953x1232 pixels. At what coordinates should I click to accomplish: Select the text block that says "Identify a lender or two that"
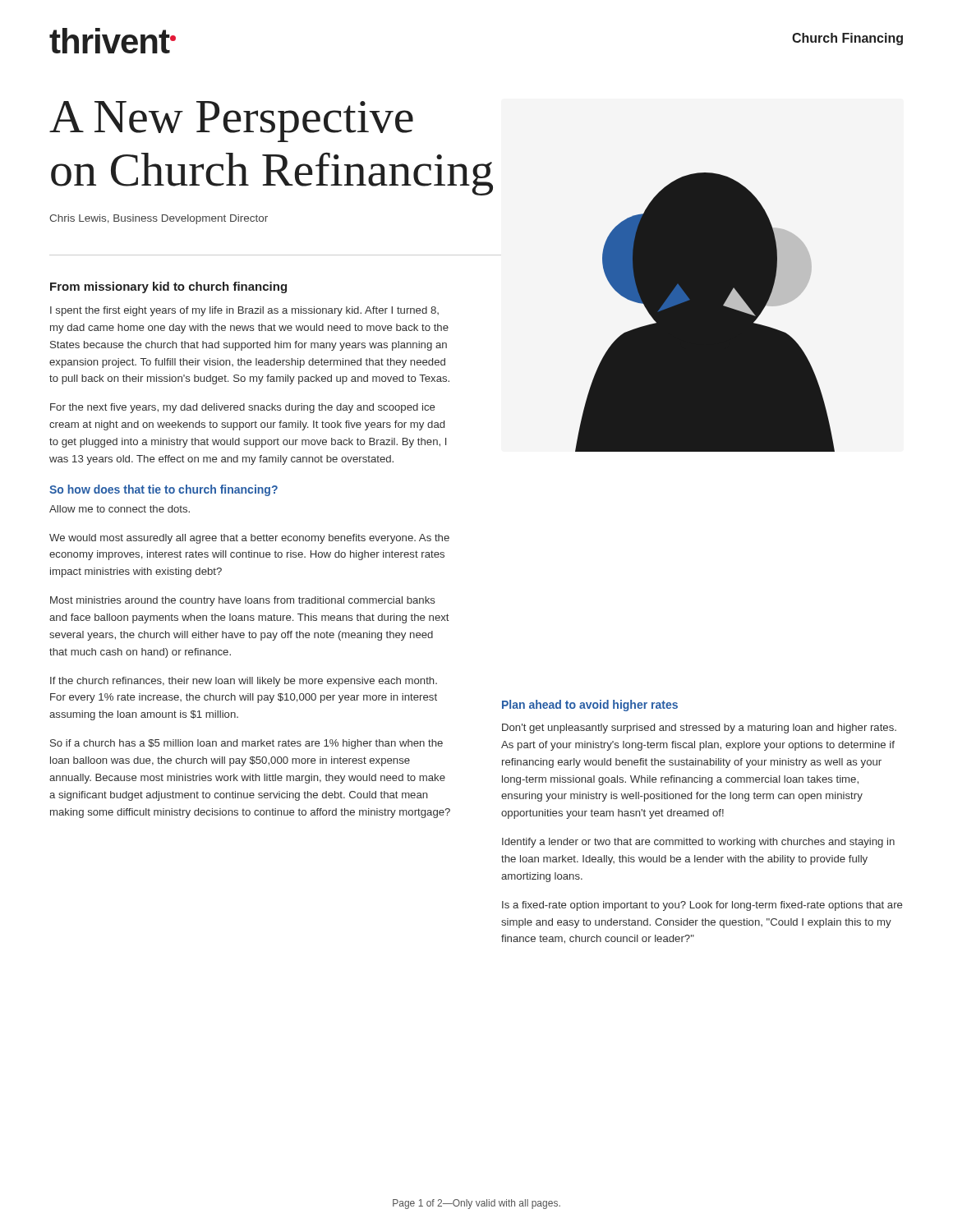click(698, 859)
